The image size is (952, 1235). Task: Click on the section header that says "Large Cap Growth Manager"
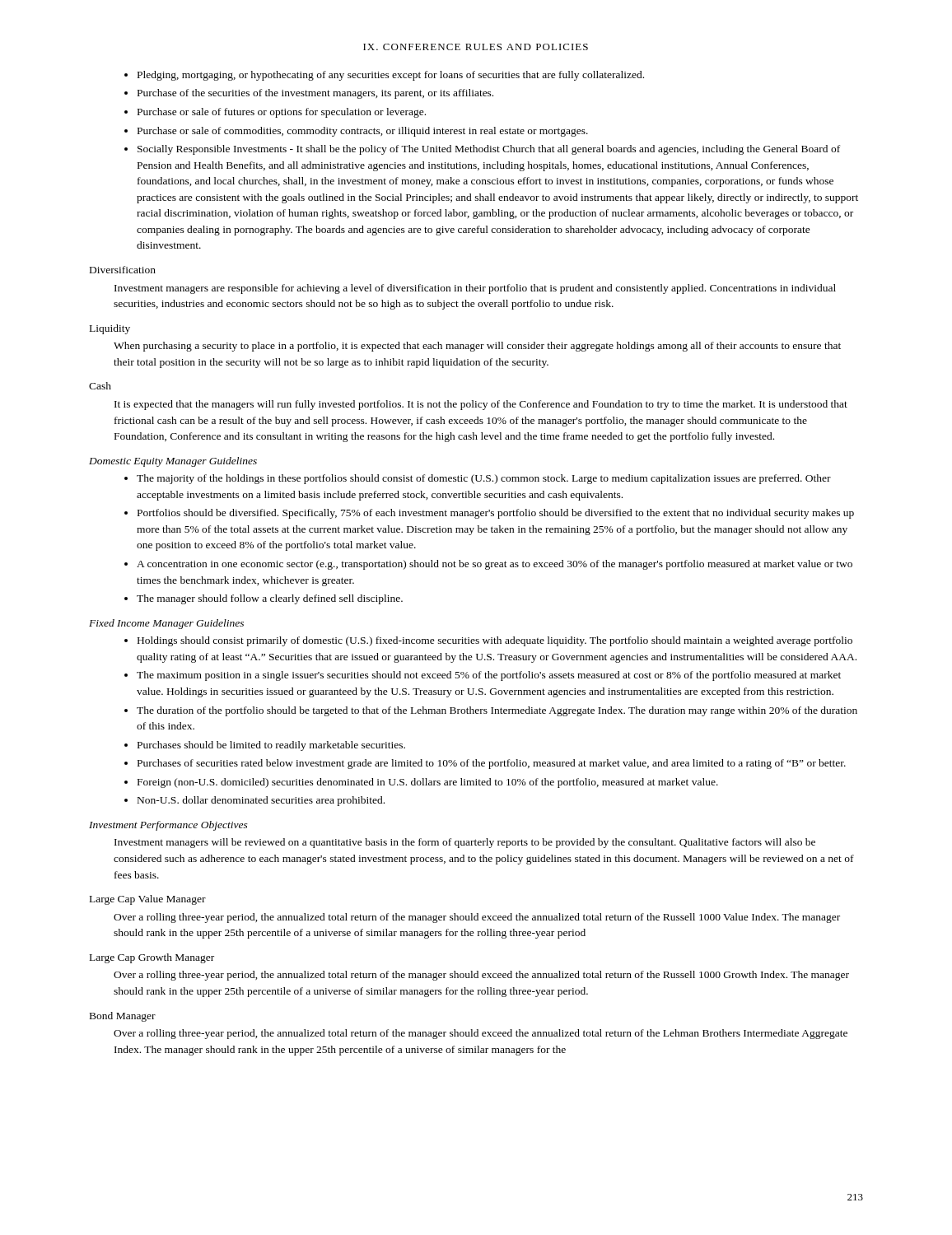[152, 957]
